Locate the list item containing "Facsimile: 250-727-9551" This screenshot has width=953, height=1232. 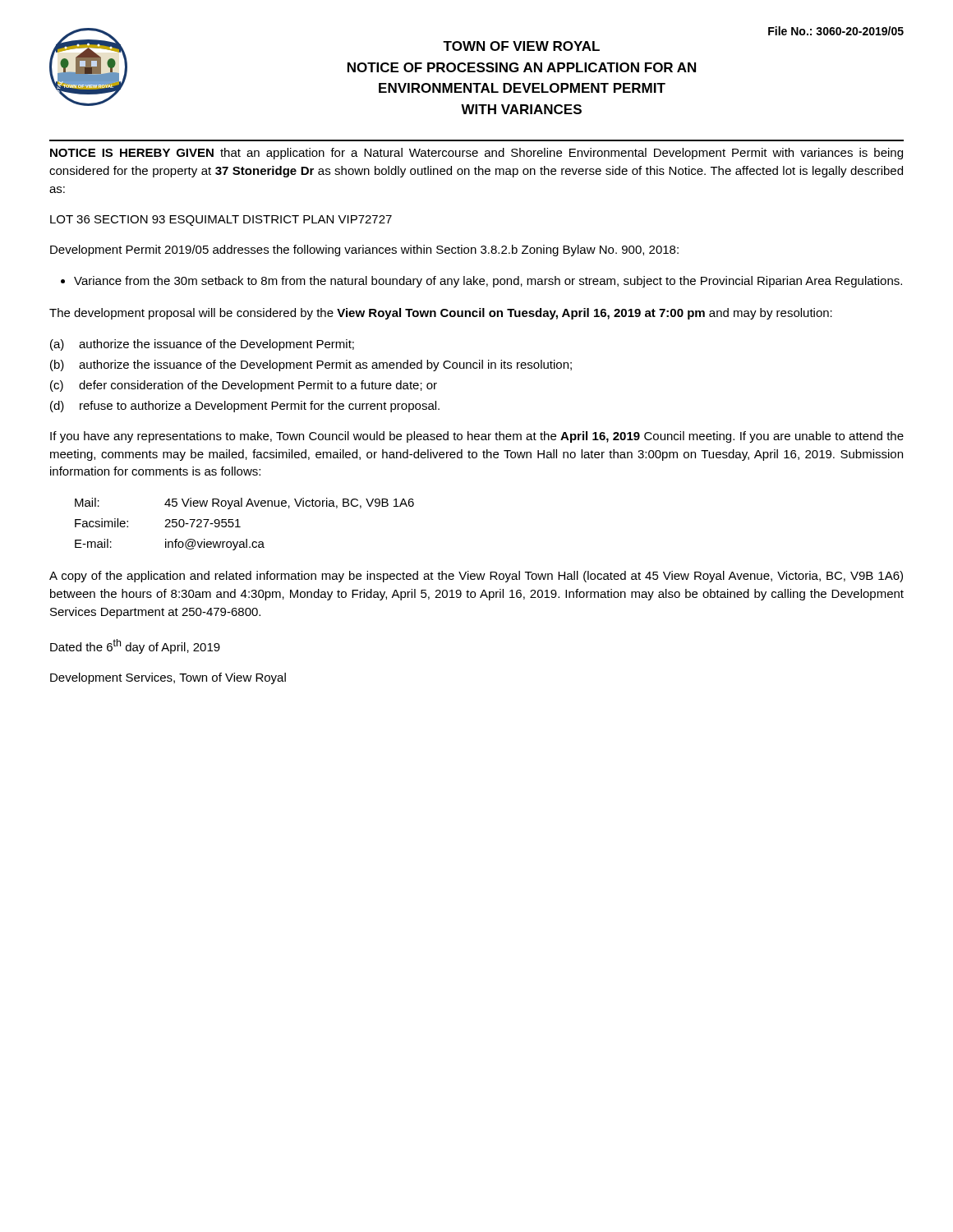point(101,523)
